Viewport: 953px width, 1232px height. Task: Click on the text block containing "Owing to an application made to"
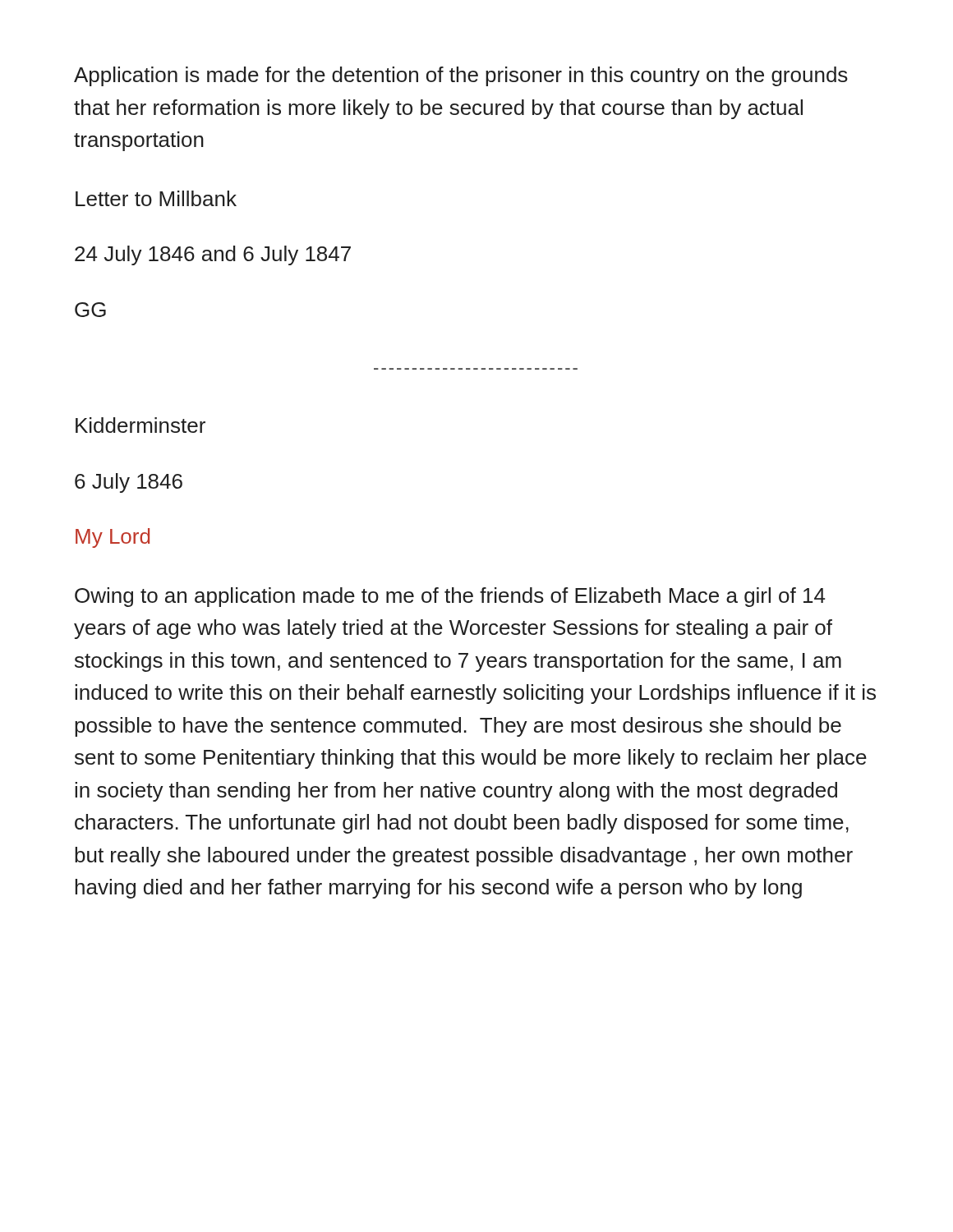tap(450, 597)
